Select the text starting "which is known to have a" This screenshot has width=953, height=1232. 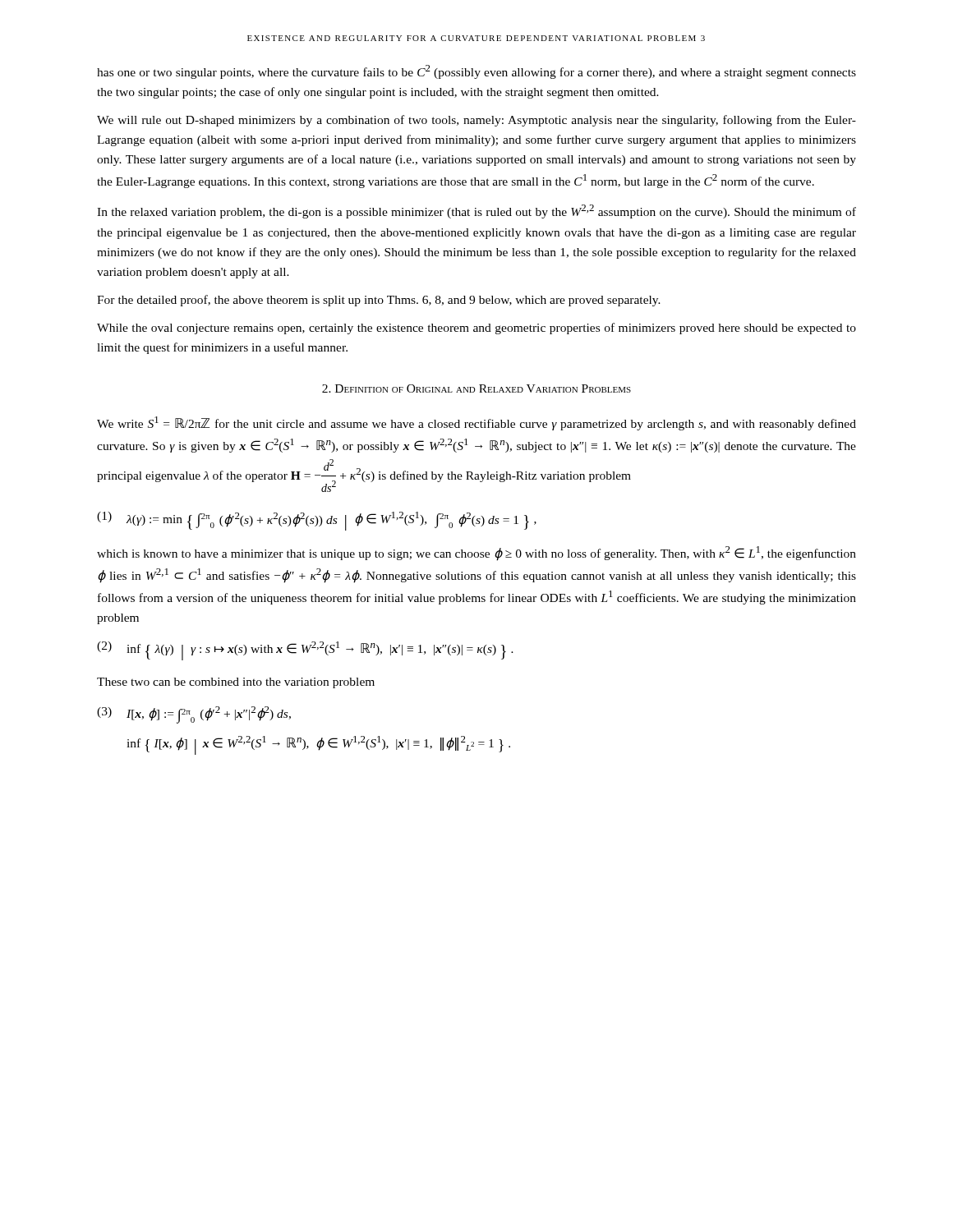point(476,584)
